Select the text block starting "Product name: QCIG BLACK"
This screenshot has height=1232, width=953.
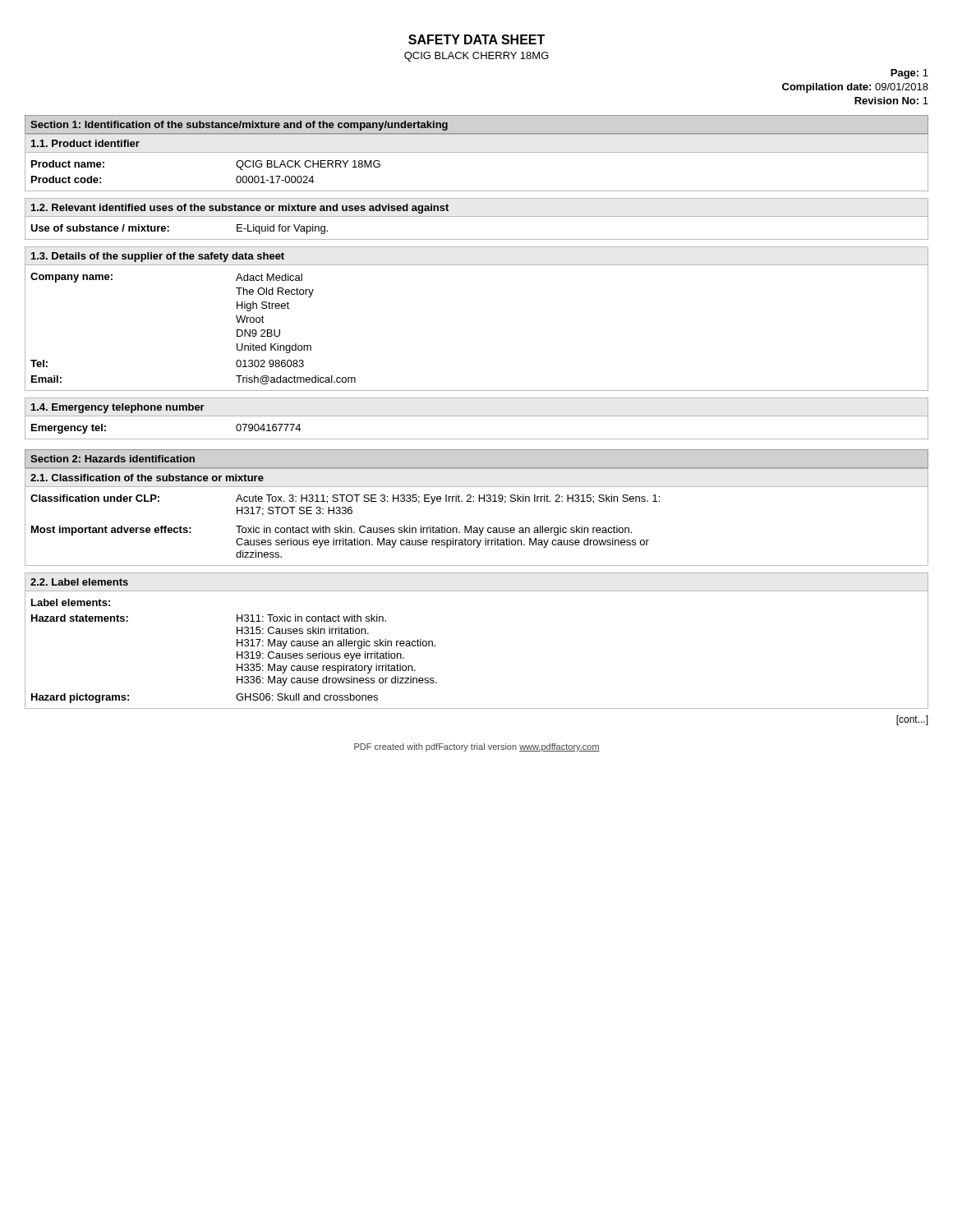coord(69,165)
